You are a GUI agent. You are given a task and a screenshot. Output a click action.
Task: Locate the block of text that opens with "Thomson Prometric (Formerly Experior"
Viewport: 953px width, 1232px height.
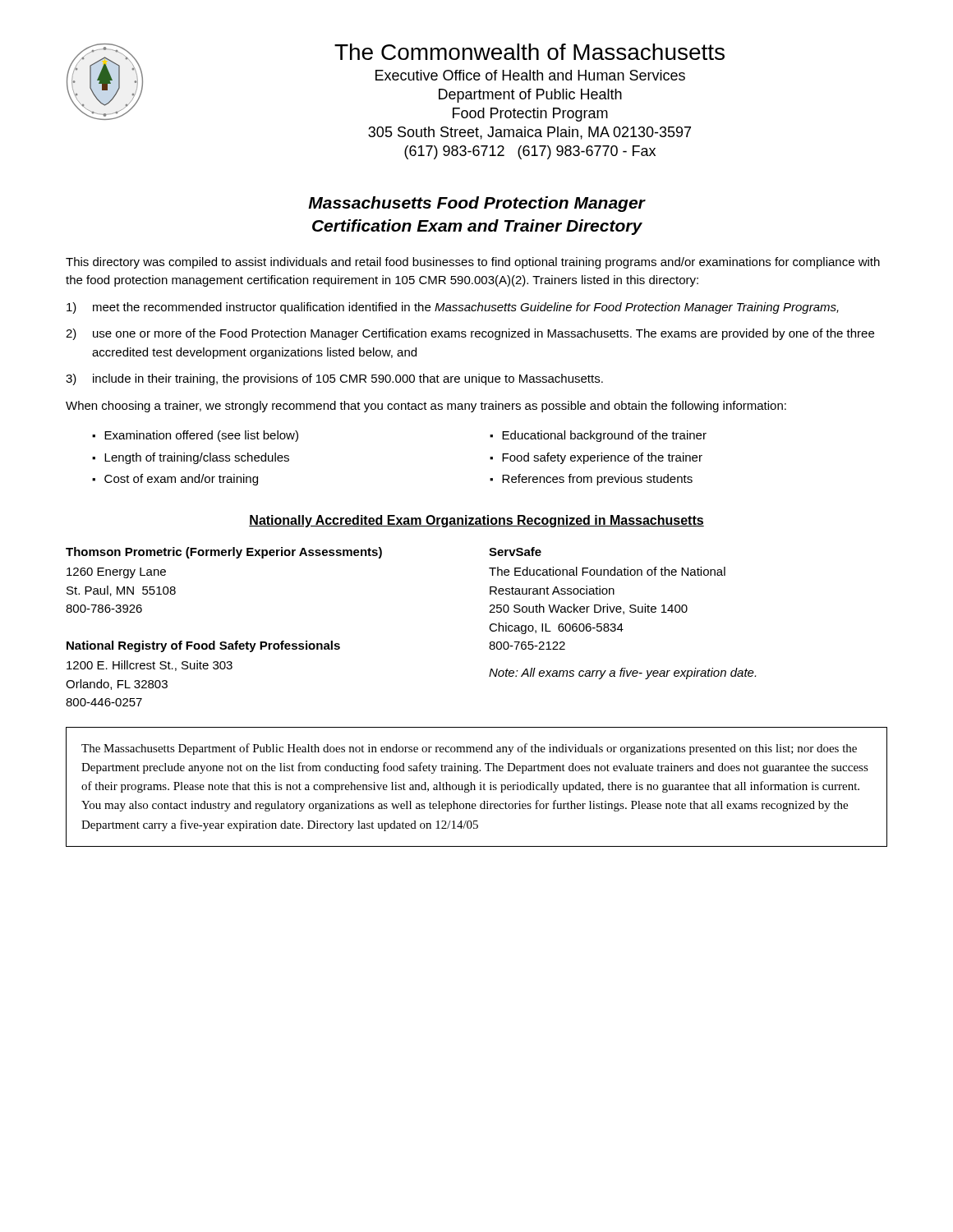(224, 553)
